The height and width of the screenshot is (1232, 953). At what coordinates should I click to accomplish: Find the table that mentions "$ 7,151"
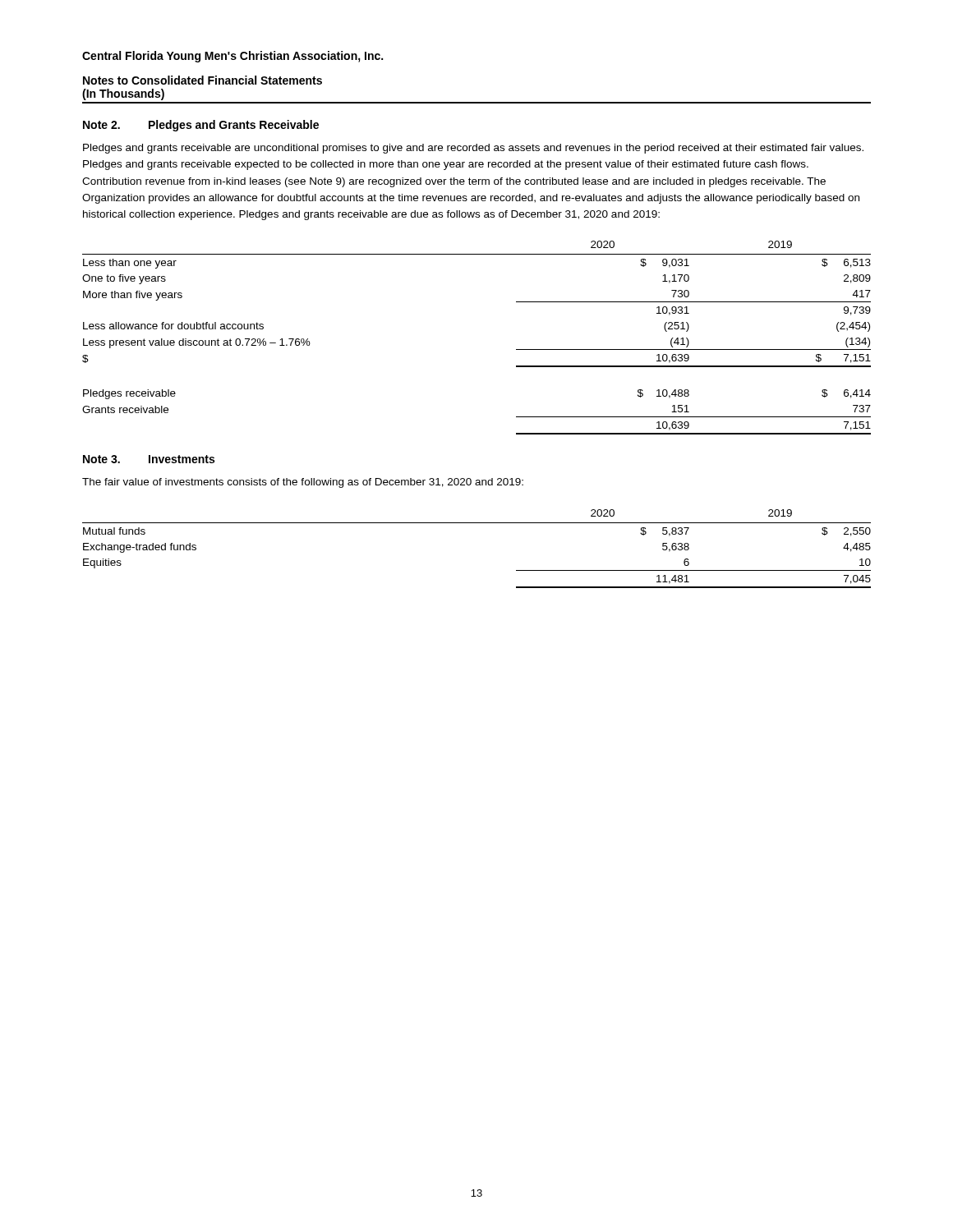point(476,336)
